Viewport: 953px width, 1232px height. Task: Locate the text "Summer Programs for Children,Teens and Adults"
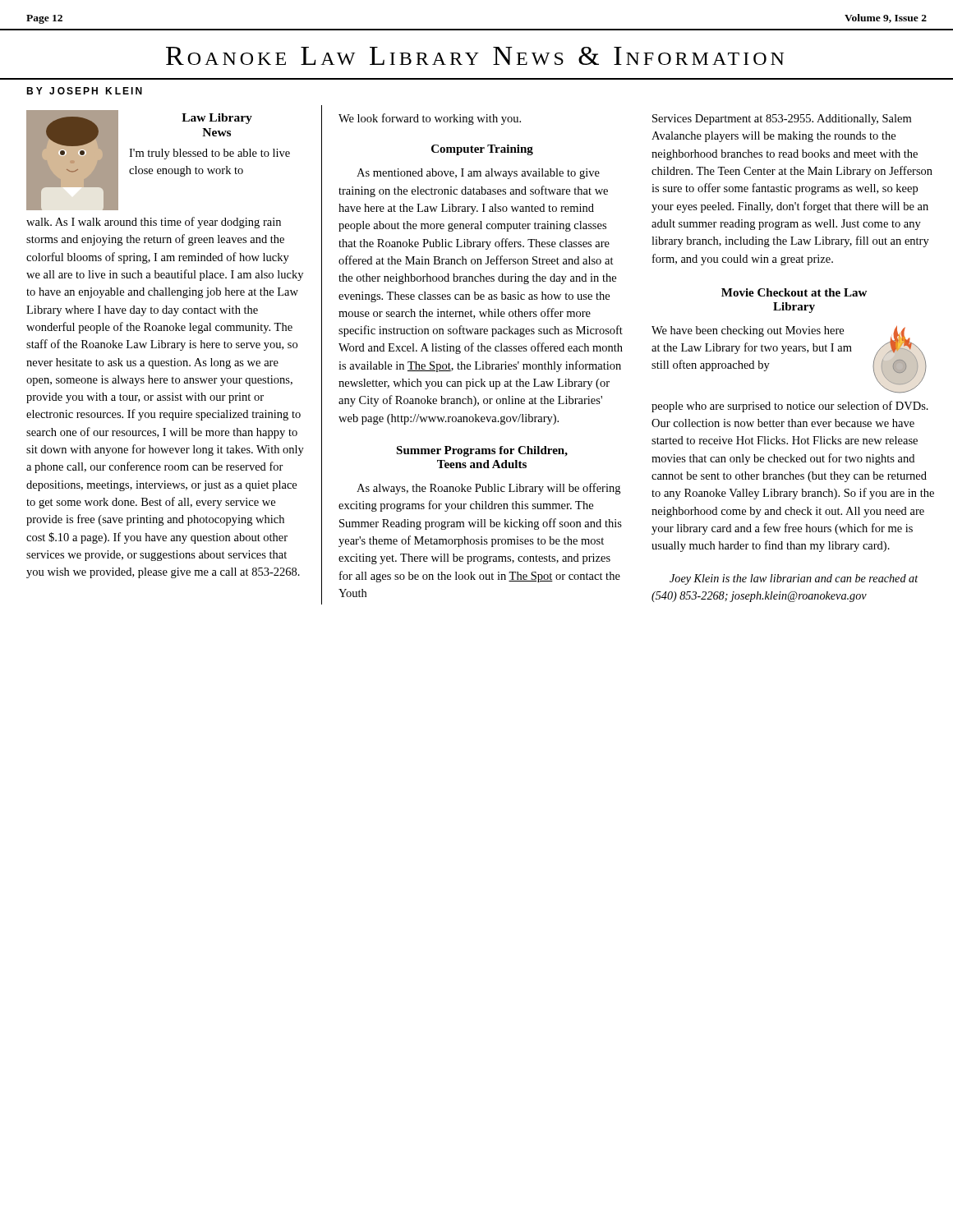[x=482, y=457]
